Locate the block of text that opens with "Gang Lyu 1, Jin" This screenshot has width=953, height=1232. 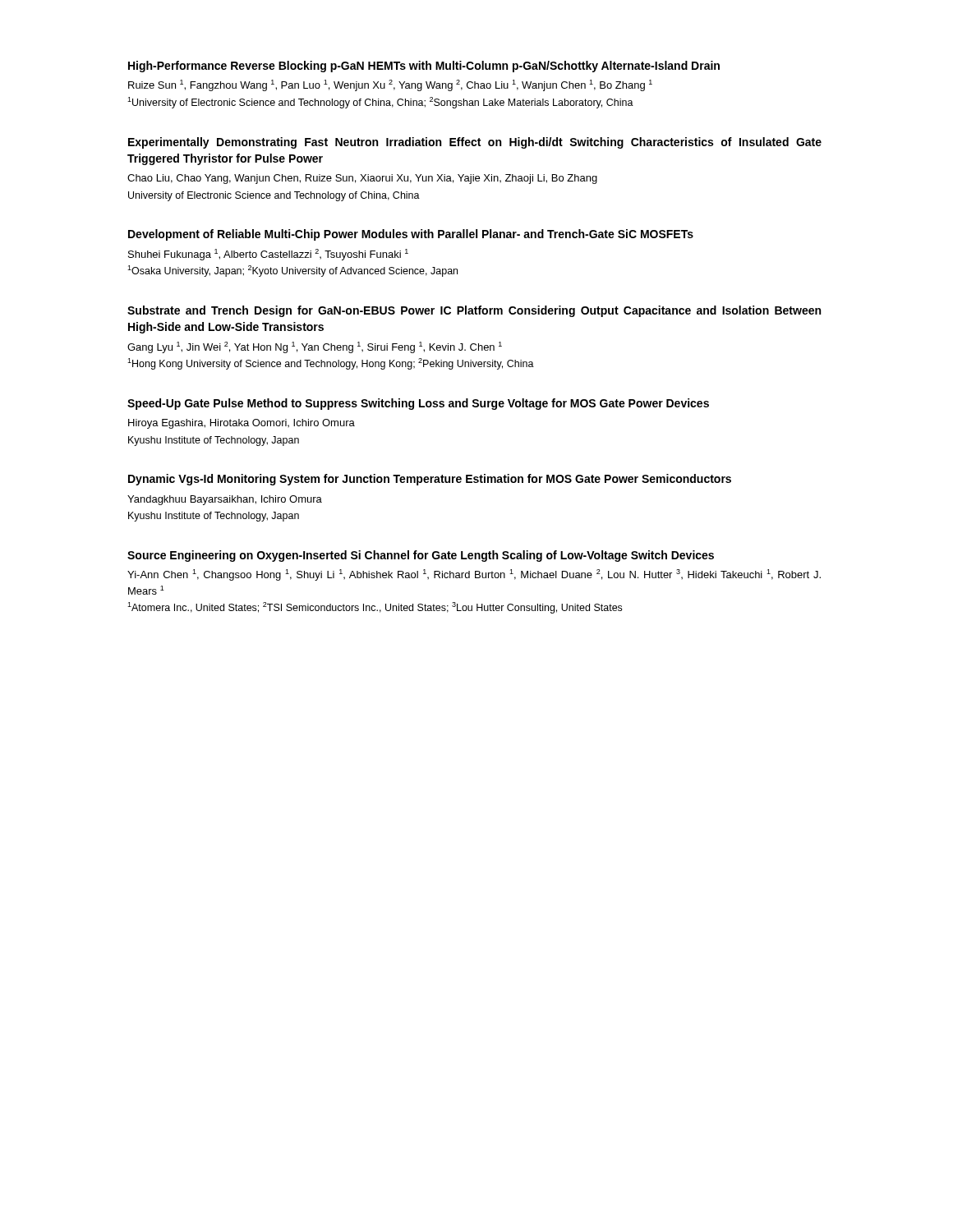pyautogui.click(x=315, y=346)
